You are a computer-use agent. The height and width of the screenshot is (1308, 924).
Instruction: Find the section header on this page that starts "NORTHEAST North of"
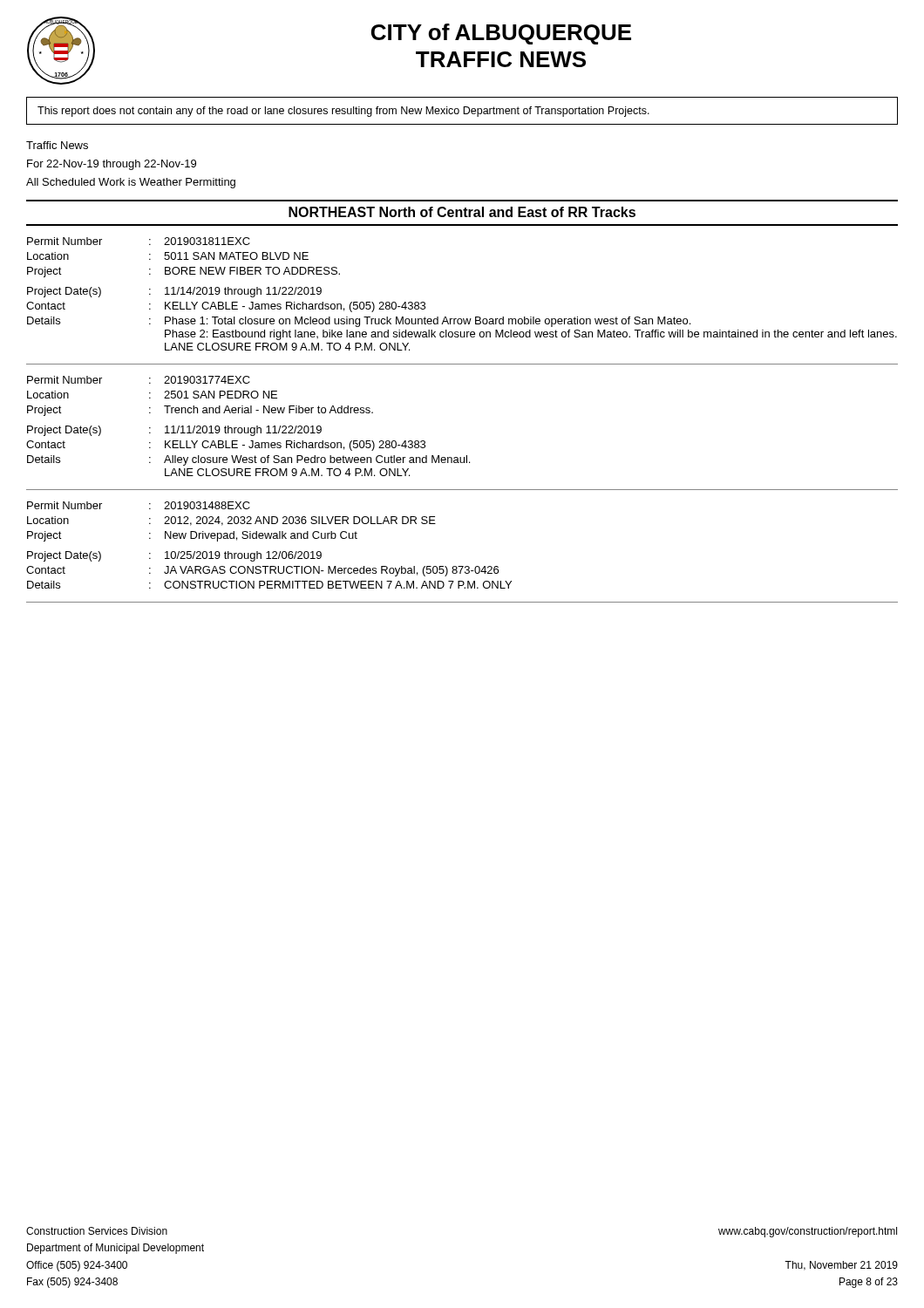462,213
